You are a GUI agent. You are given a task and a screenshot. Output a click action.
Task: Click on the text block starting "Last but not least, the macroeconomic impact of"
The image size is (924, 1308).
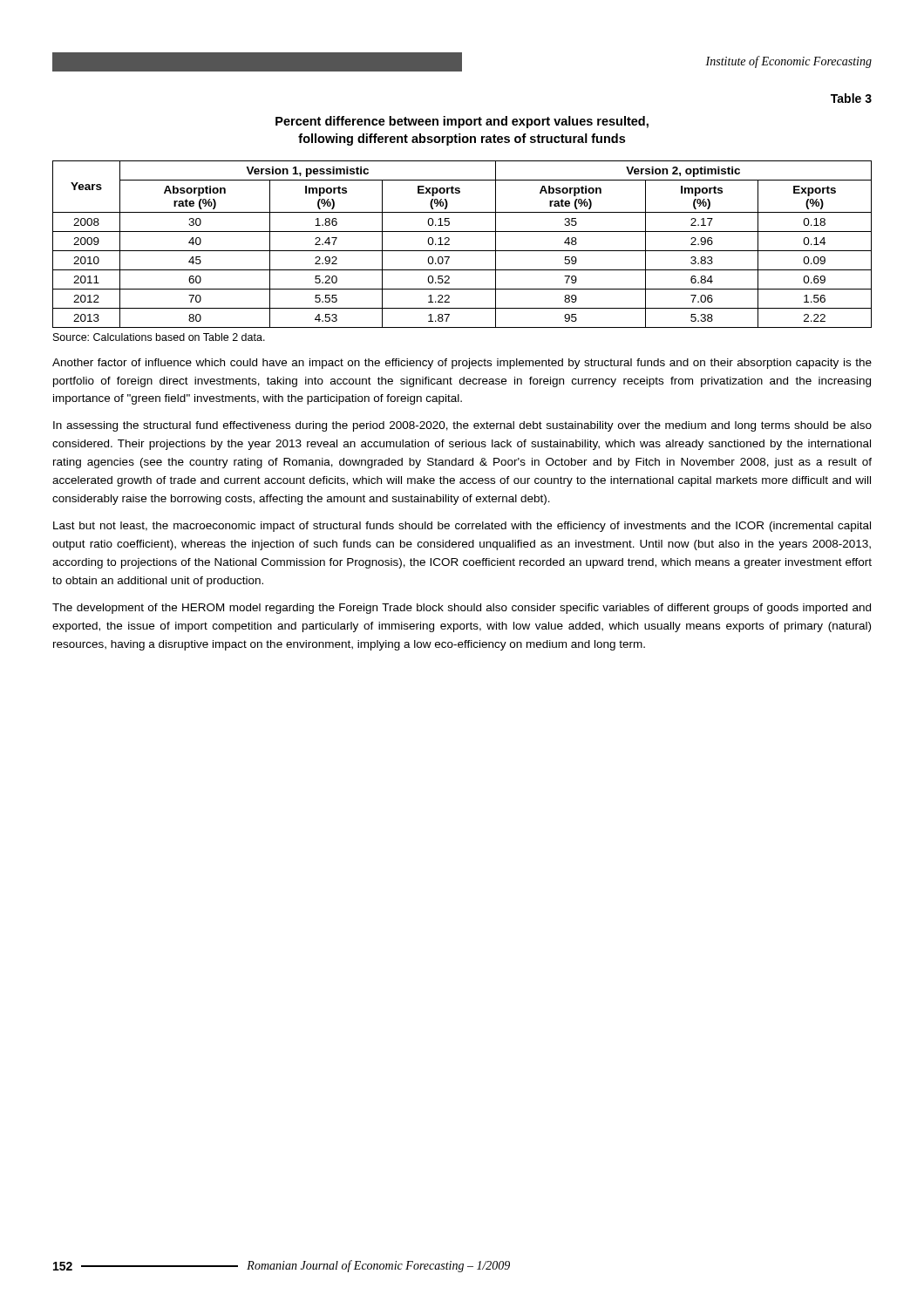(462, 553)
